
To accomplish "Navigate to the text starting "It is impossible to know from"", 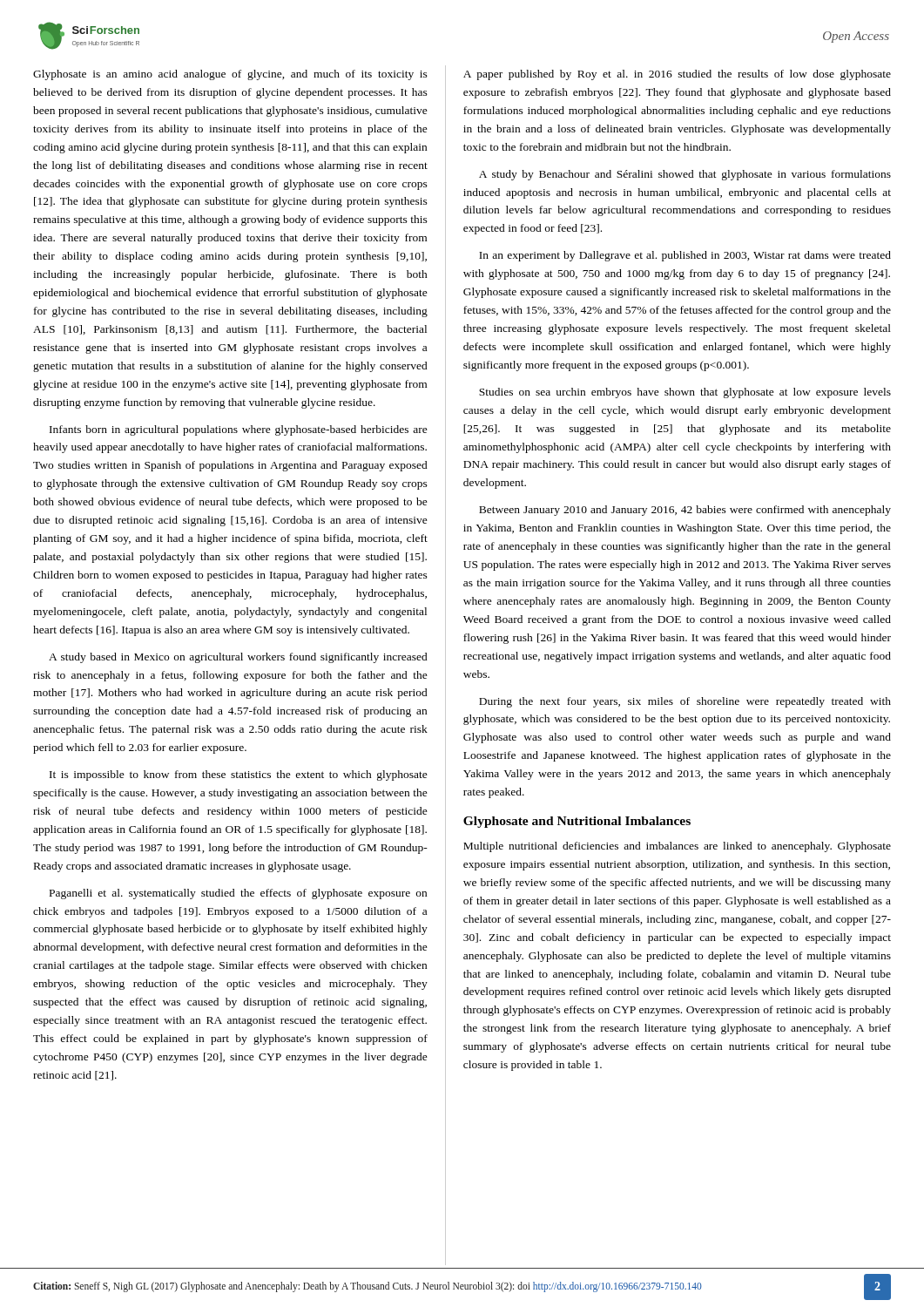I will point(230,821).
